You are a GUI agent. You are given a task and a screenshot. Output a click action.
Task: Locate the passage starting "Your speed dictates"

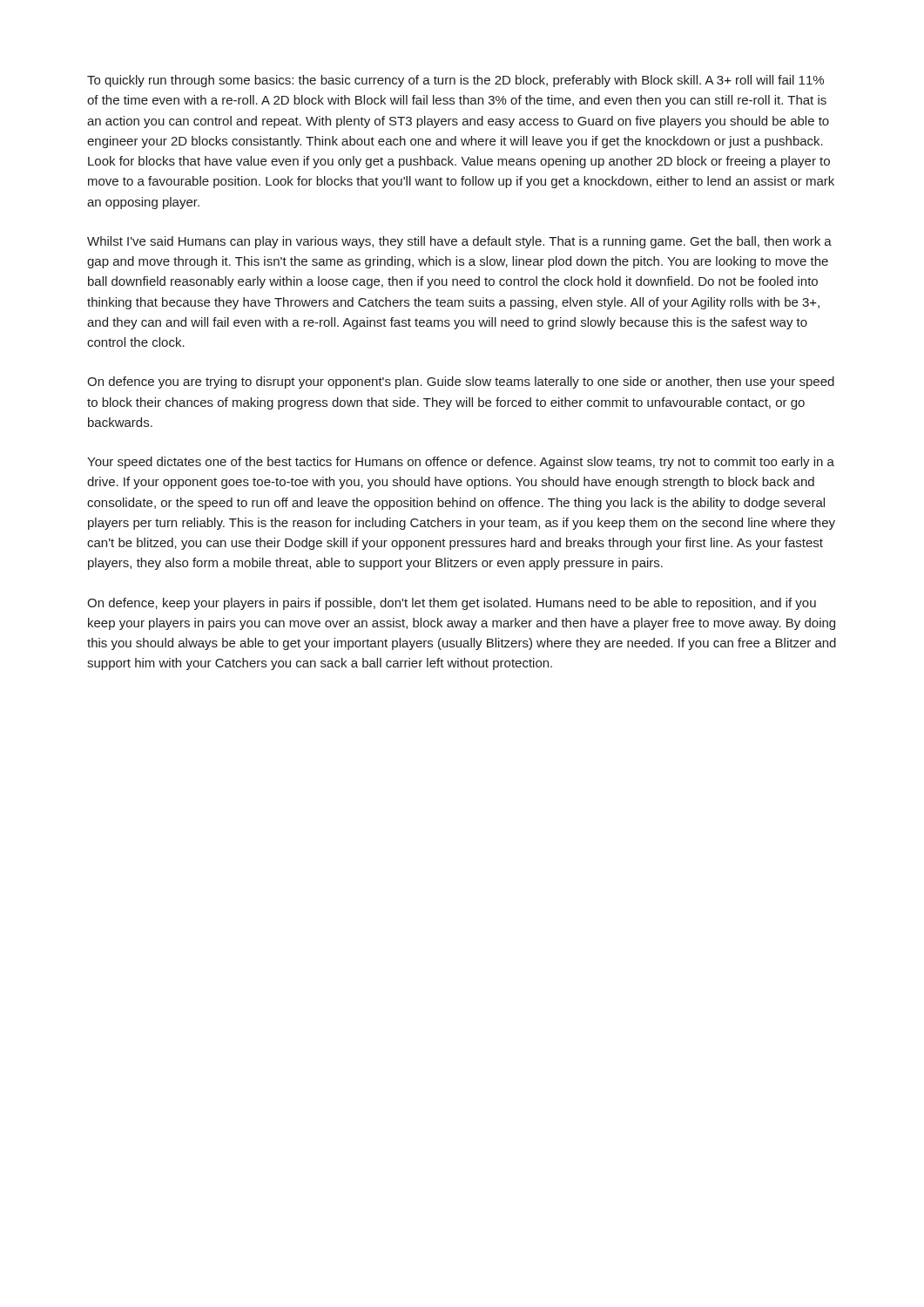(461, 512)
